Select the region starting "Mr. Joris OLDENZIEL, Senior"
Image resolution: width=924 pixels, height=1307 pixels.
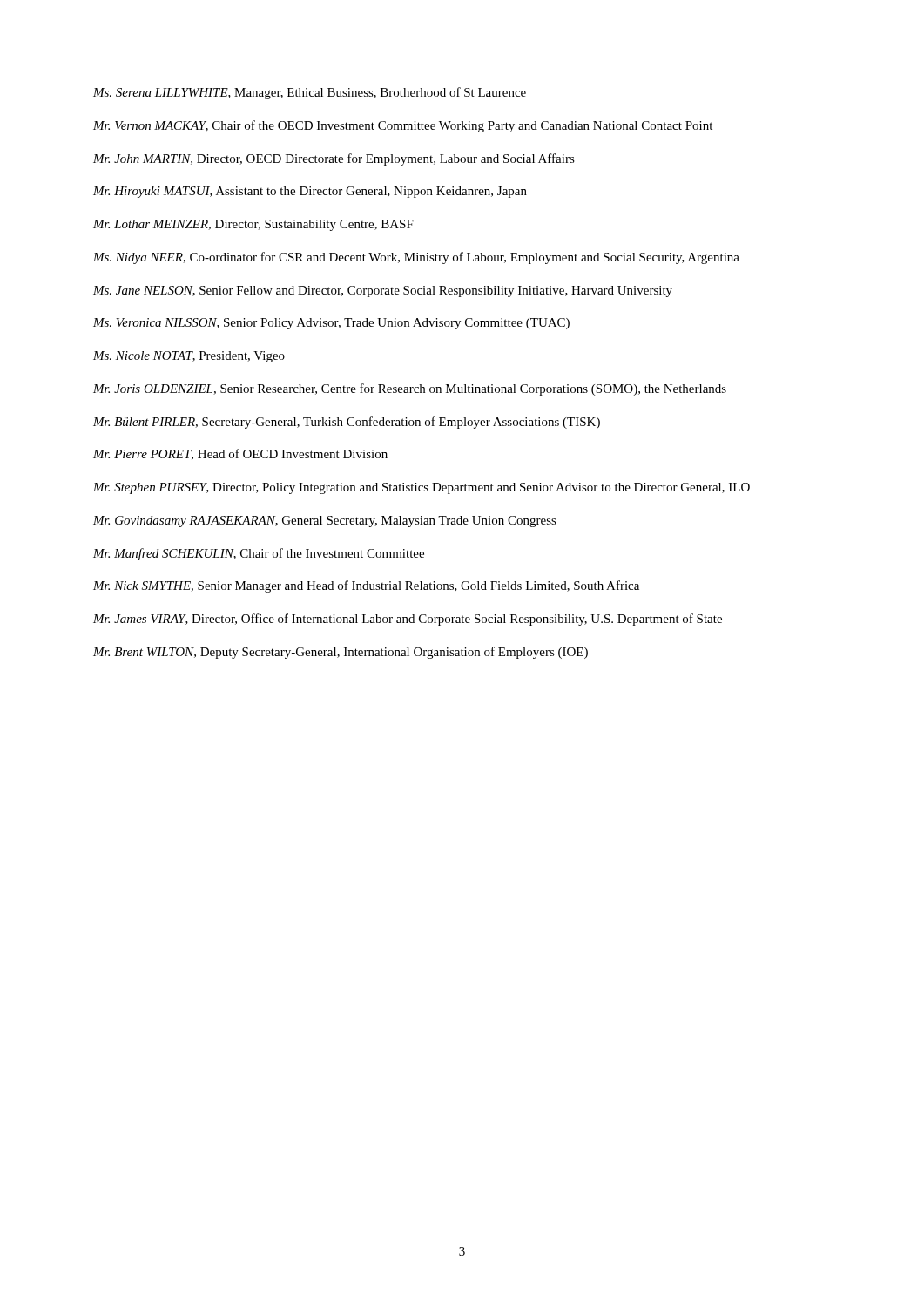coord(410,388)
